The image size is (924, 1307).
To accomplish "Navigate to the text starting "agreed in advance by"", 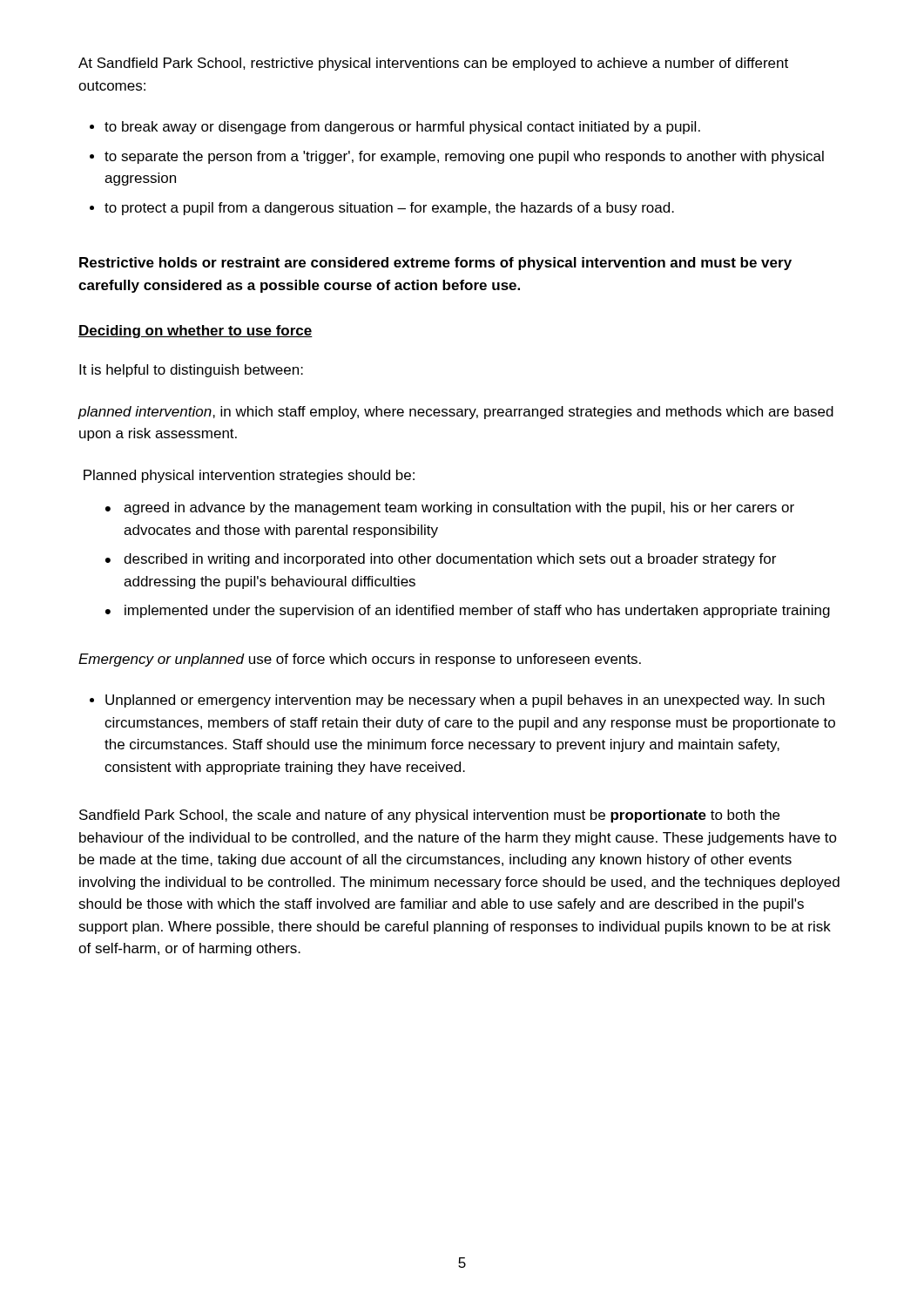I will [x=475, y=519].
